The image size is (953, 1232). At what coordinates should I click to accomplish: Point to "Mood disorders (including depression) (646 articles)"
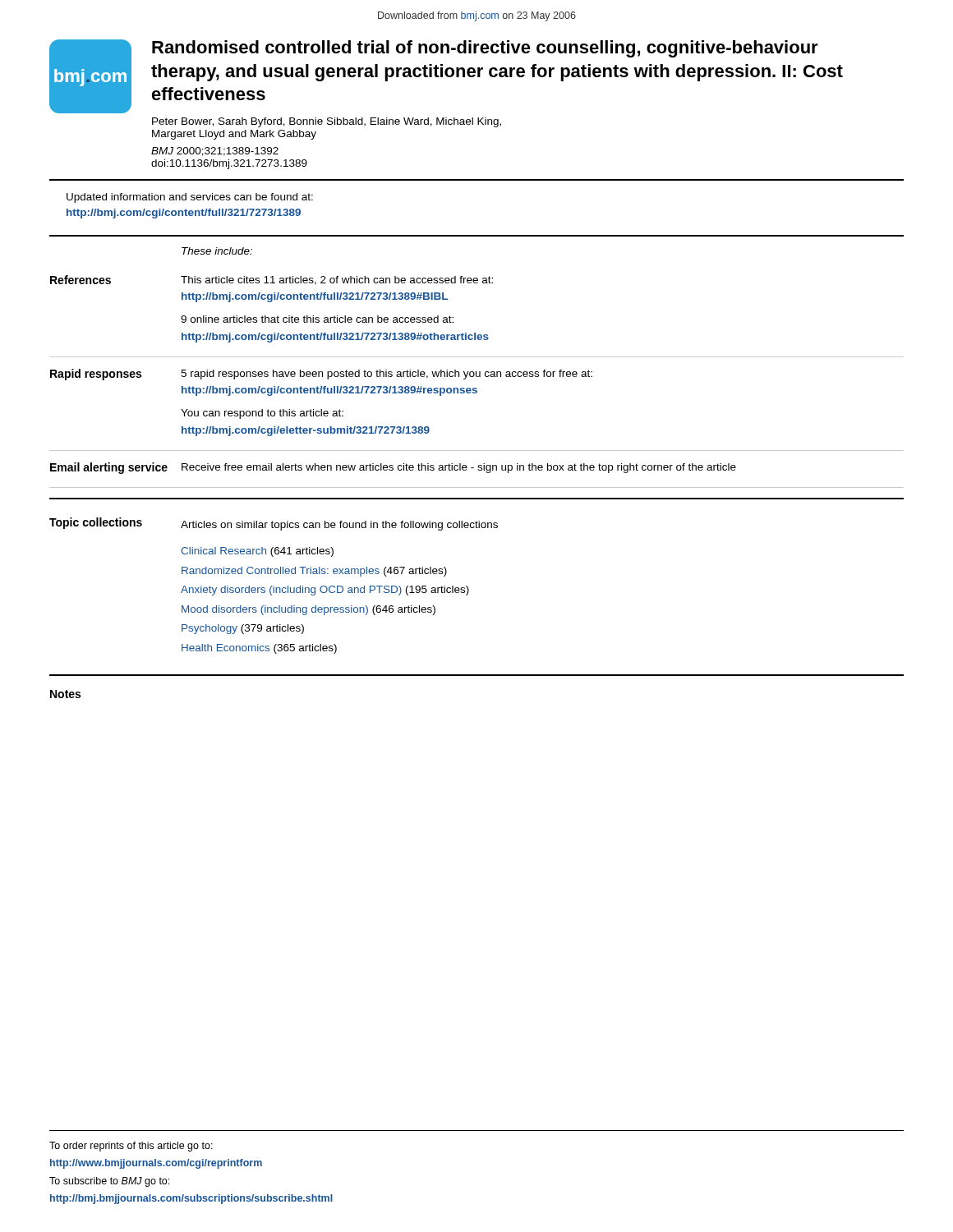308,609
